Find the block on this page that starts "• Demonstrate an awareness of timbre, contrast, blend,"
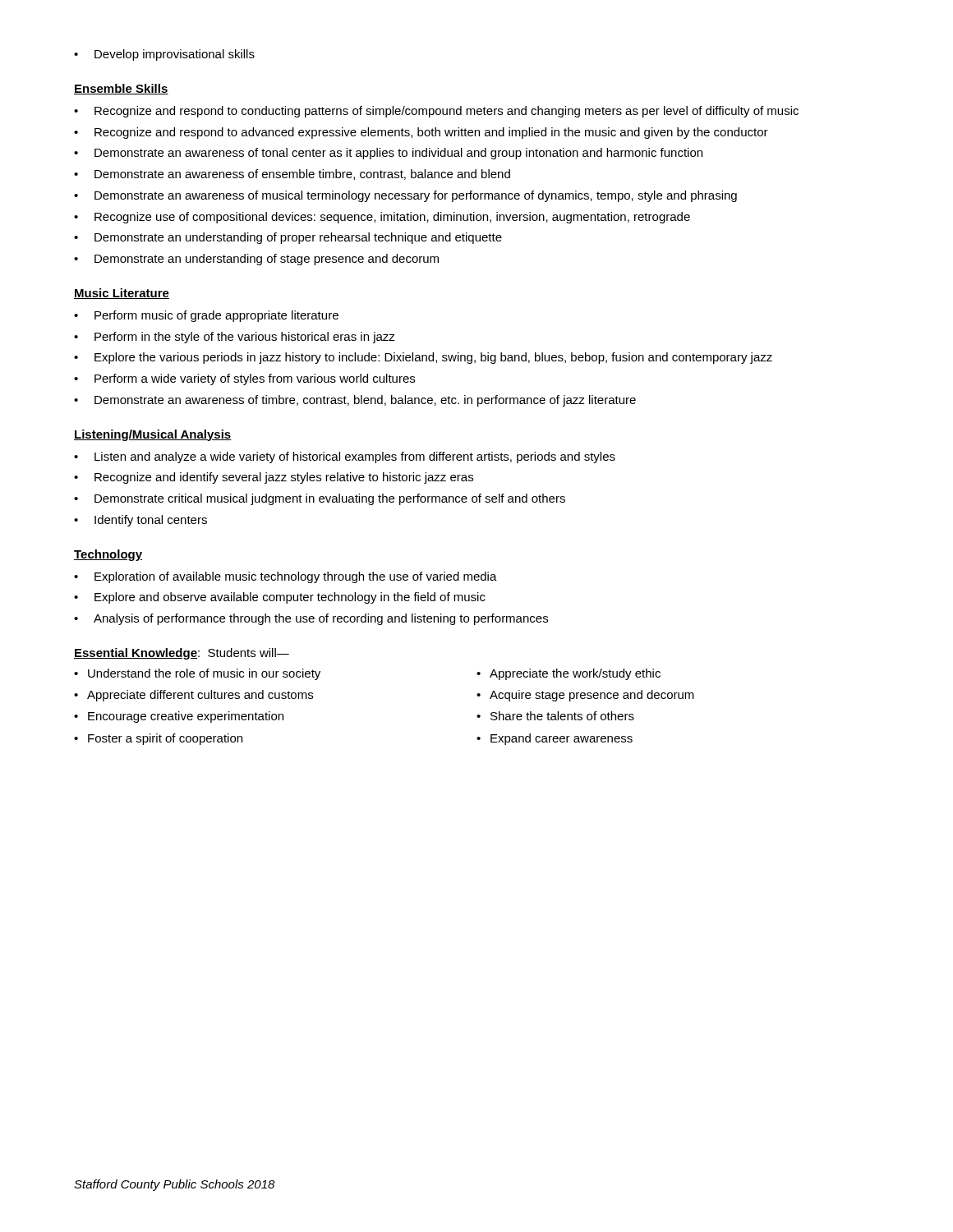Screen dimensions: 1232x953 pos(476,400)
